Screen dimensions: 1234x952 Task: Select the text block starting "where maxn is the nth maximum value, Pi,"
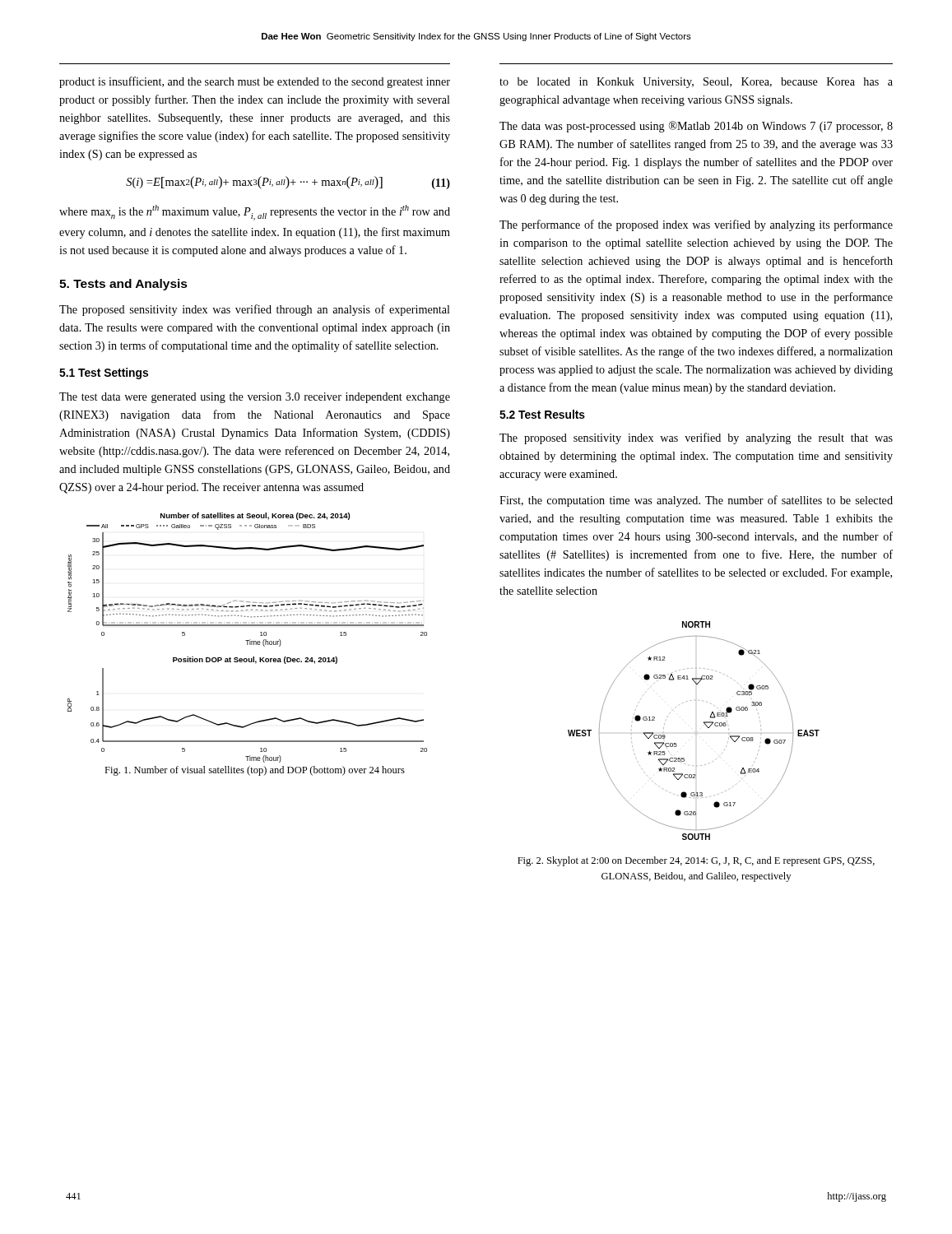tap(255, 230)
